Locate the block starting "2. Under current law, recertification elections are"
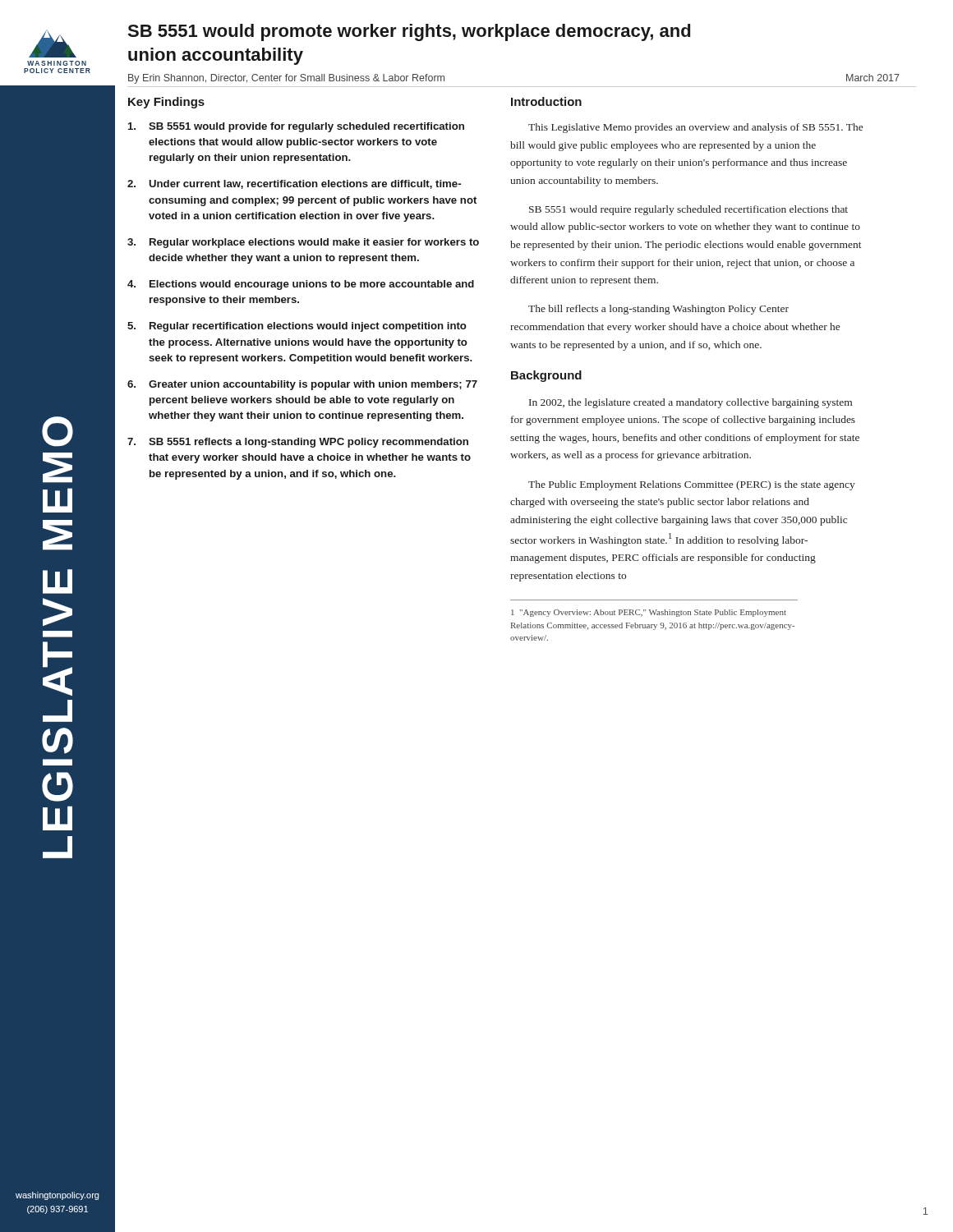This screenshot has height=1232, width=953. coord(304,200)
